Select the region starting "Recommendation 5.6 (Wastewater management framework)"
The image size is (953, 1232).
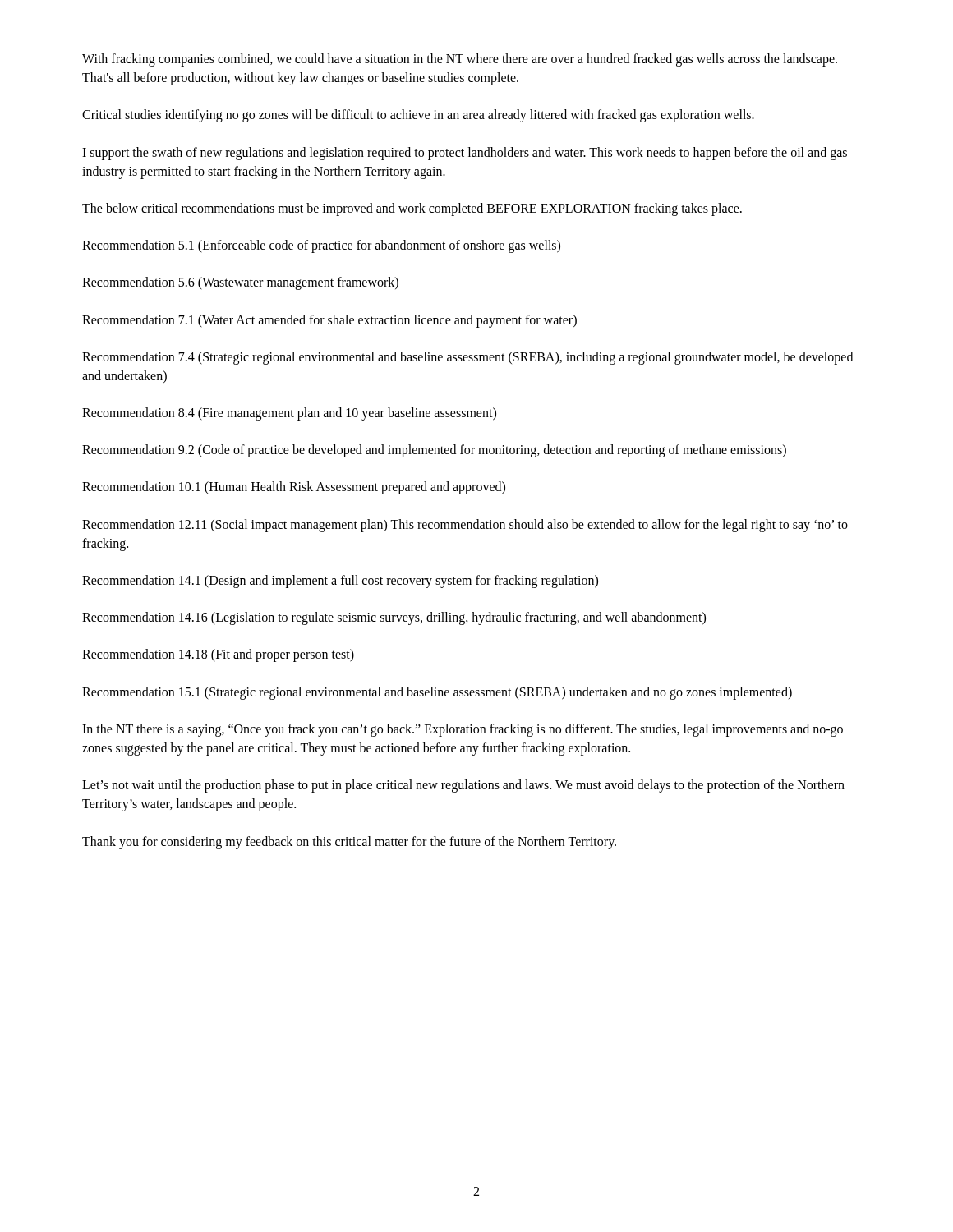point(241,282)
